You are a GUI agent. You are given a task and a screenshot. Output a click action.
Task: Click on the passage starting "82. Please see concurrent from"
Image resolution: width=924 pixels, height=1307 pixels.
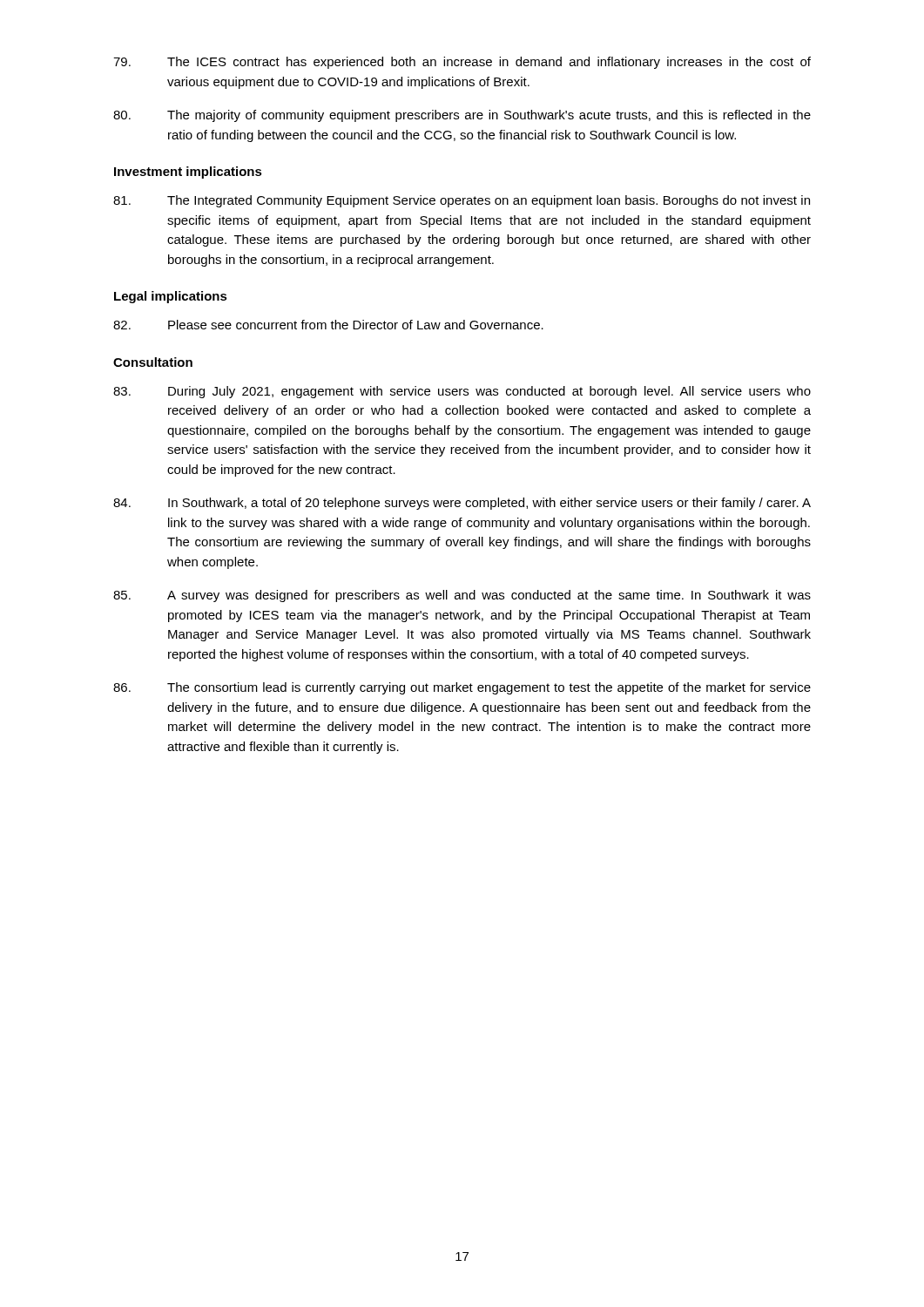(462, 325)
